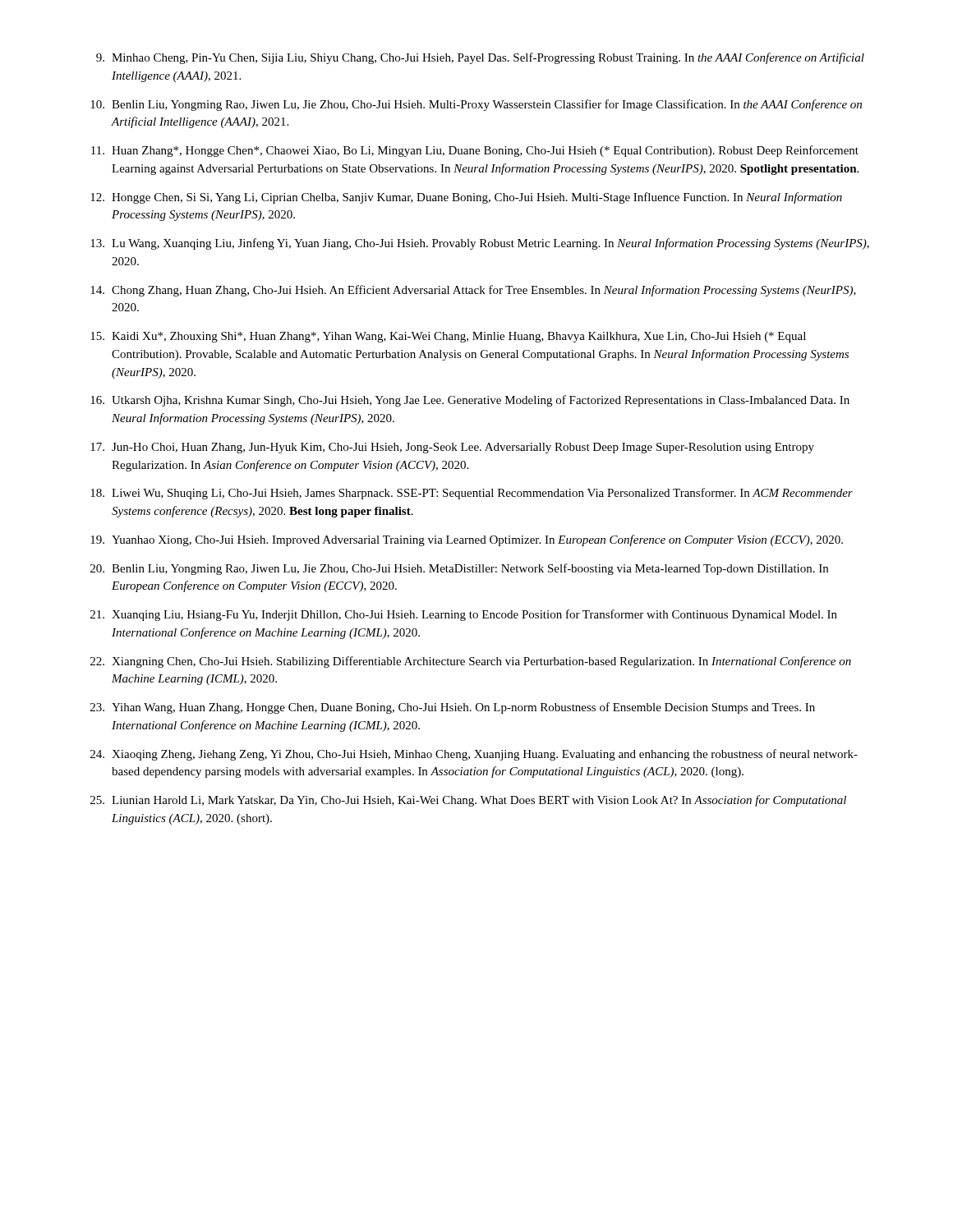Point to the block beginning "17. Jun-Ho Choi, Huan Zhang, Jun-Hyuk"
The height and width of the screenshot is (1232, 953).
[x=476, y=456]
